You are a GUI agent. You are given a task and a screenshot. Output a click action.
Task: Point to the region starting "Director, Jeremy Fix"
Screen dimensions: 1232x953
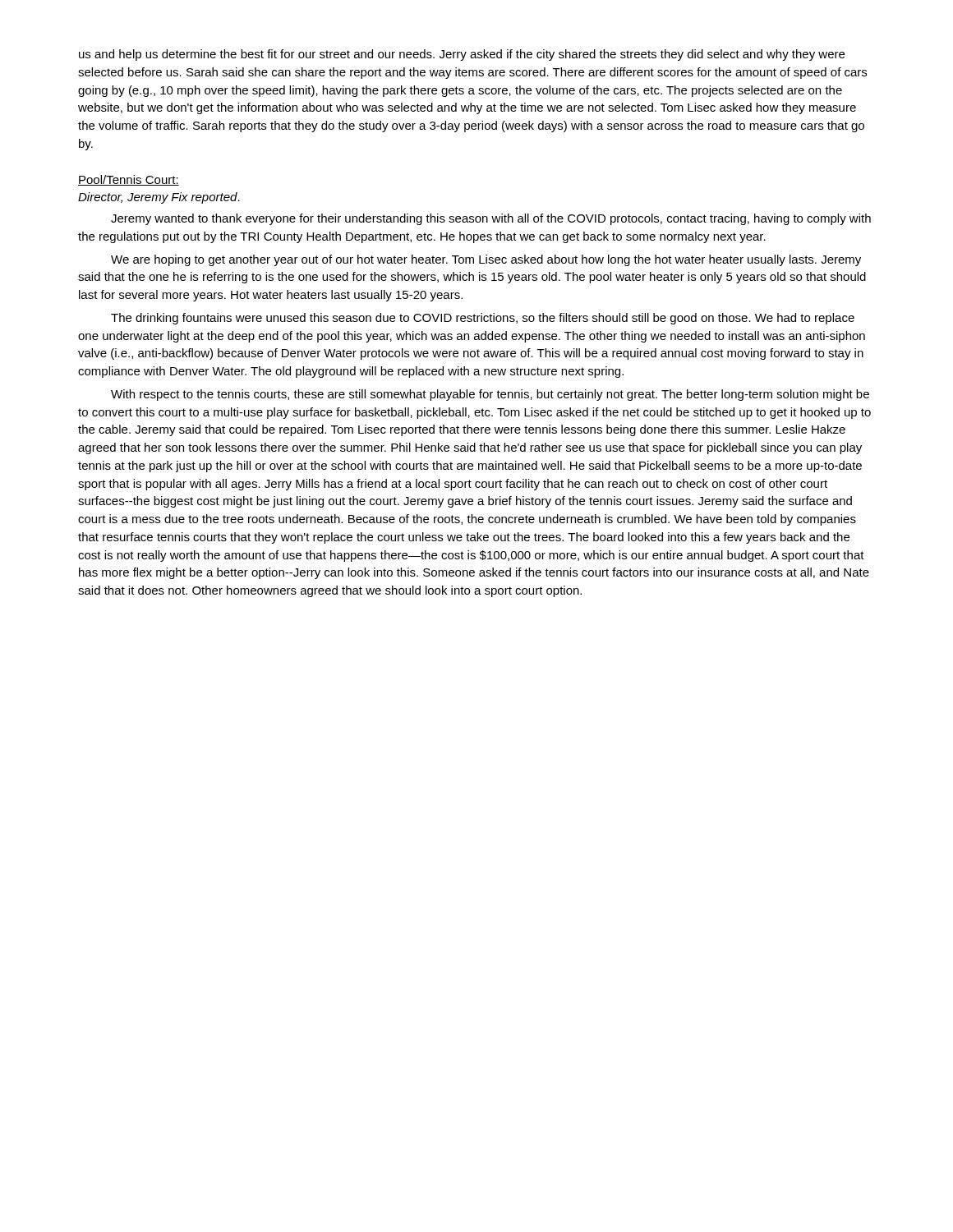(159, 197)
